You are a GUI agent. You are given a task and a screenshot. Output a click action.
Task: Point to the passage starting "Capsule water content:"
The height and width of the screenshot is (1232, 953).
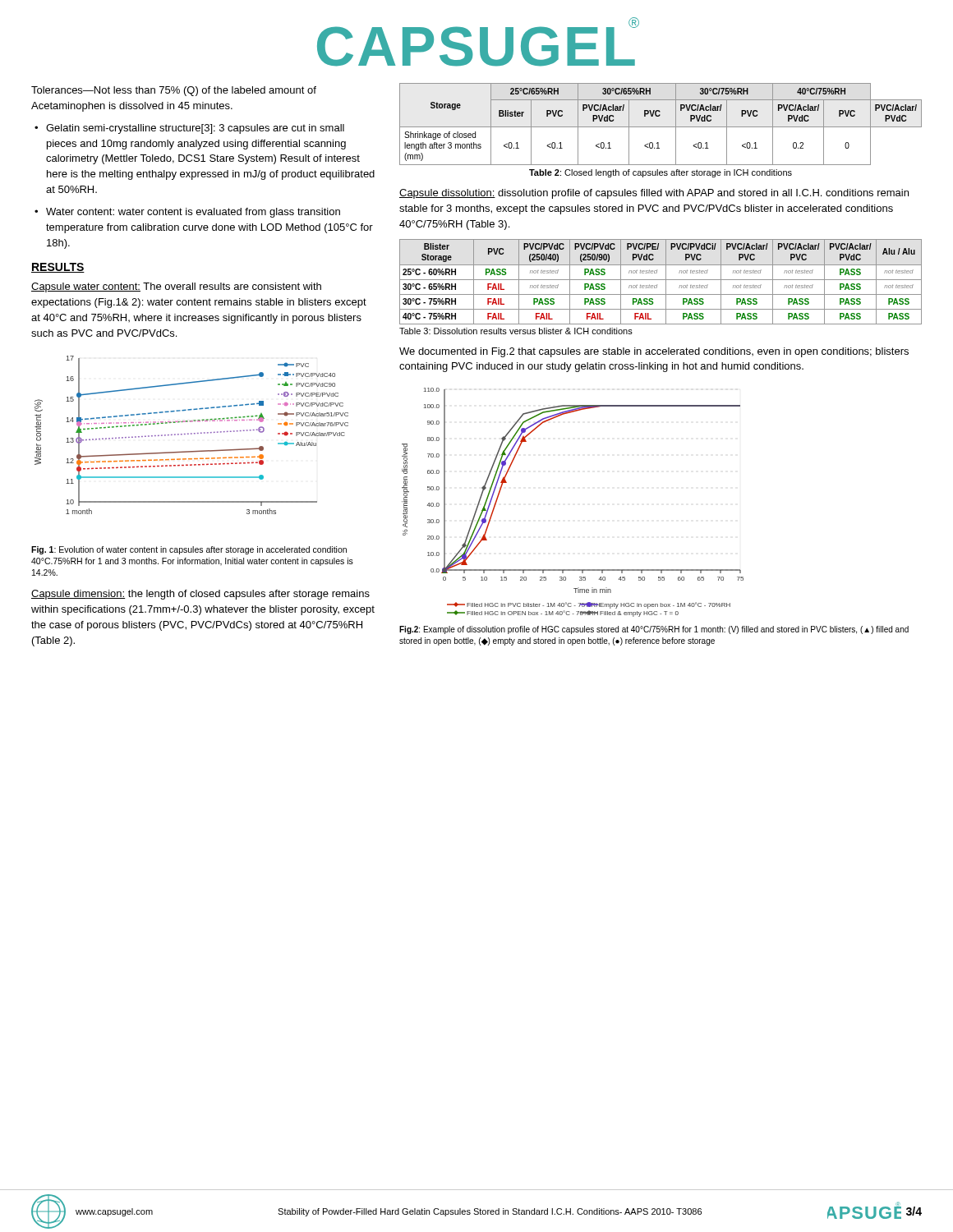(x=199, y=310)
